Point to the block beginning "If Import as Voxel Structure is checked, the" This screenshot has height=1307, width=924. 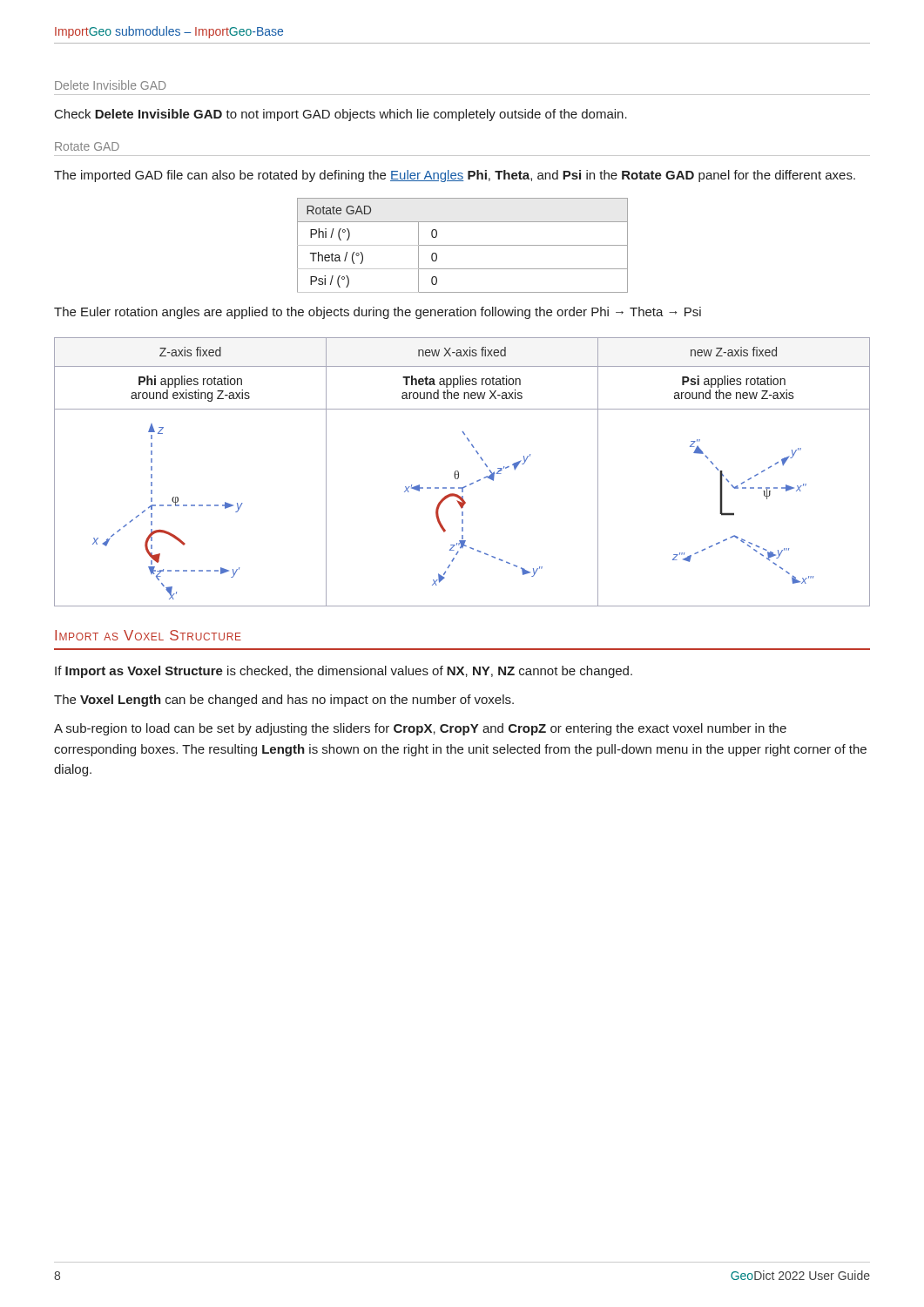pyautogui.click(x=344, y=670)
